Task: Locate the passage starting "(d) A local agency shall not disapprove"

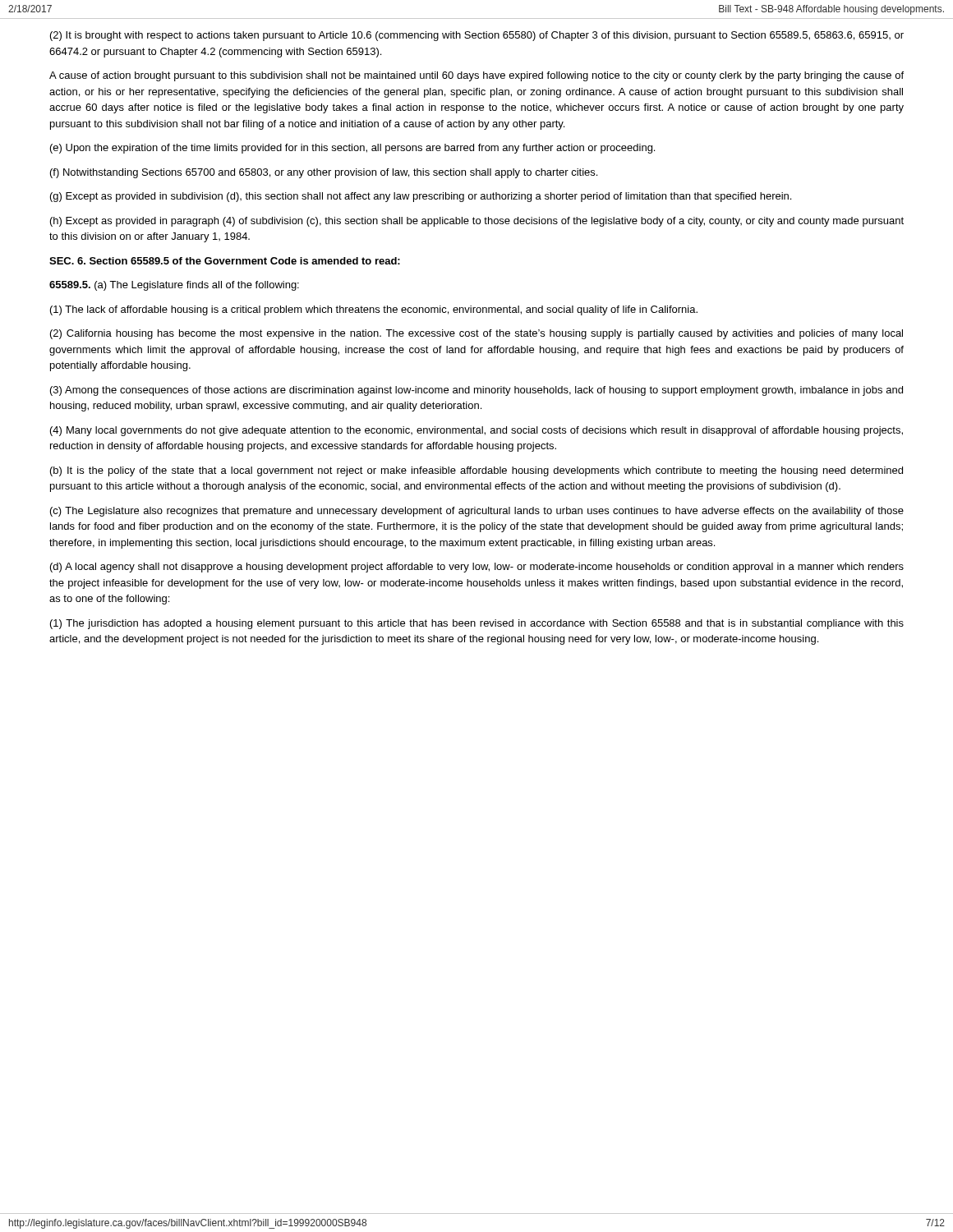Action: 476,582
